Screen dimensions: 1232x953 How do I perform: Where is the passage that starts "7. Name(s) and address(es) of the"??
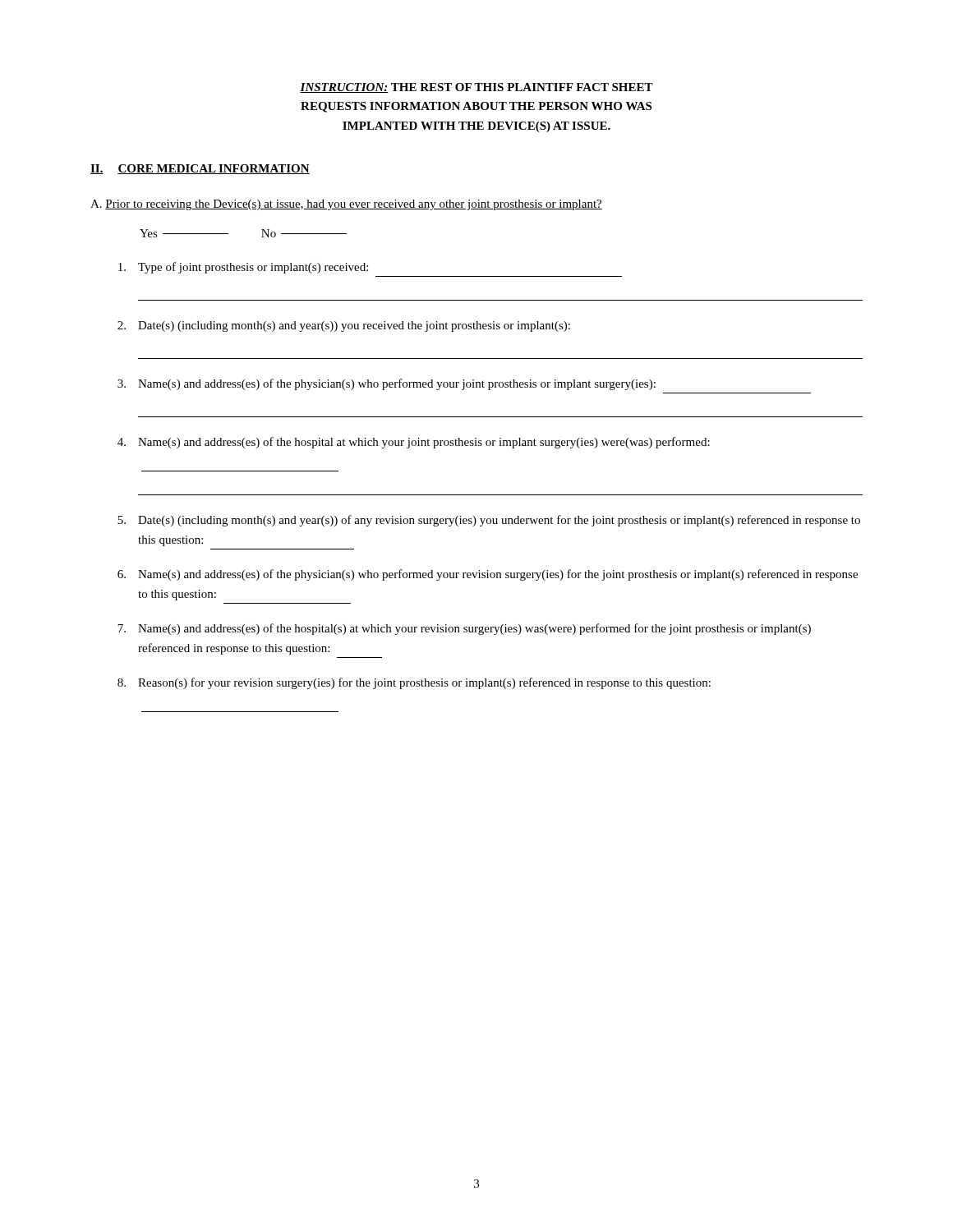coord(476,638)
